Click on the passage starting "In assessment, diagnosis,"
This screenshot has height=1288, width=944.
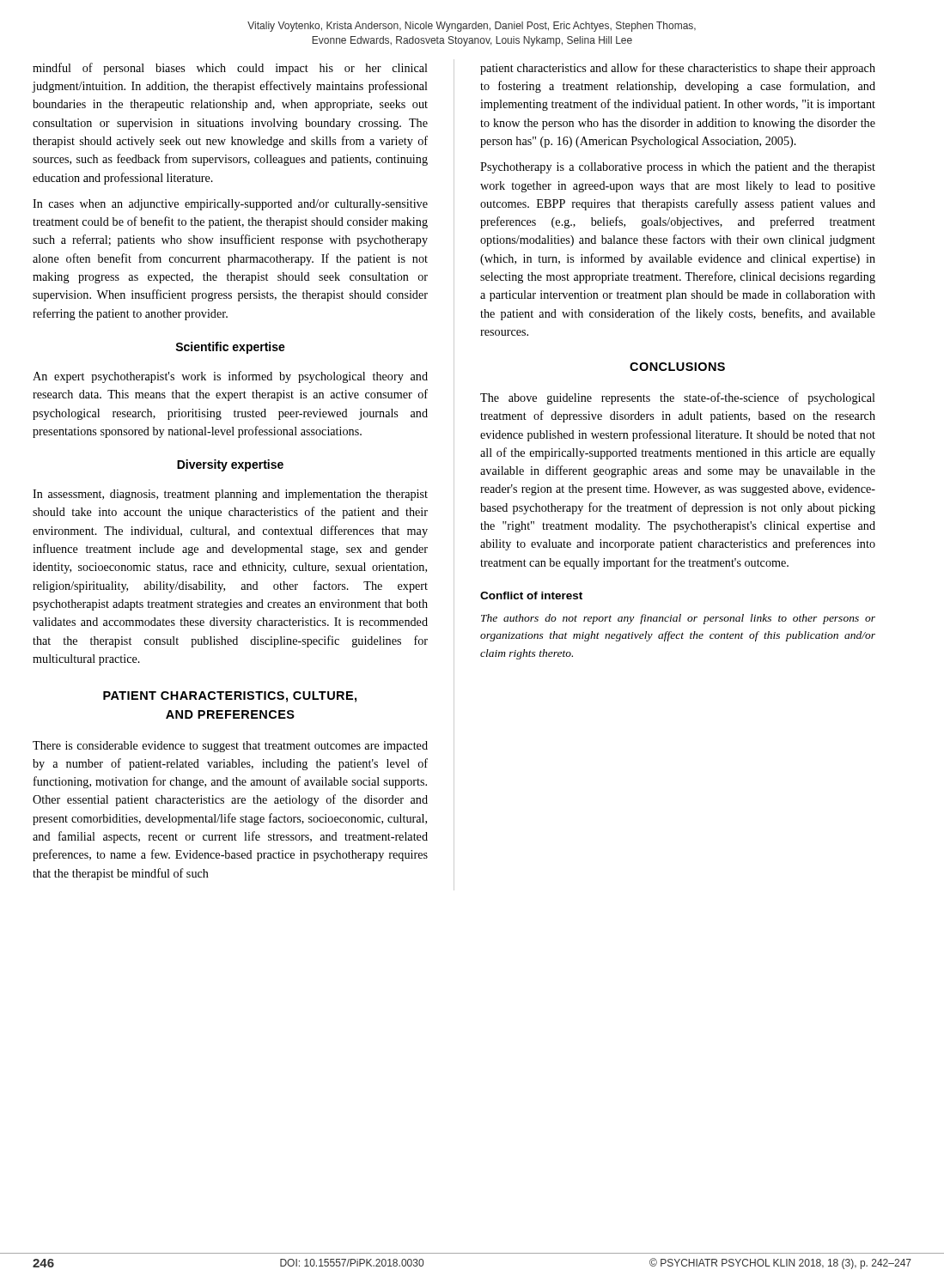pyautogui.click(x=230, y=577)
